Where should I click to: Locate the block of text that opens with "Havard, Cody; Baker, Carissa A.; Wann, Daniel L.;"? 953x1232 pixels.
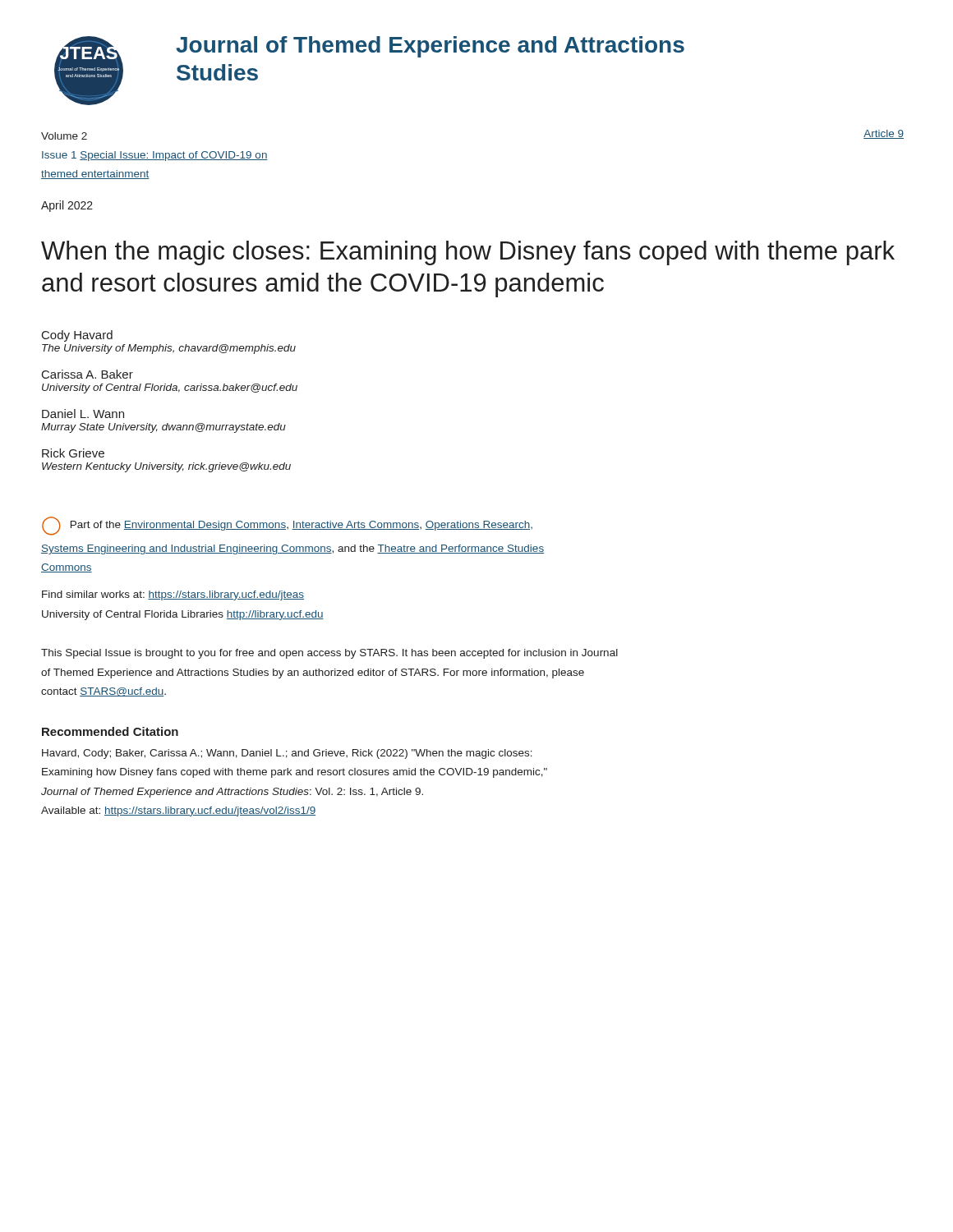(294, 781)
